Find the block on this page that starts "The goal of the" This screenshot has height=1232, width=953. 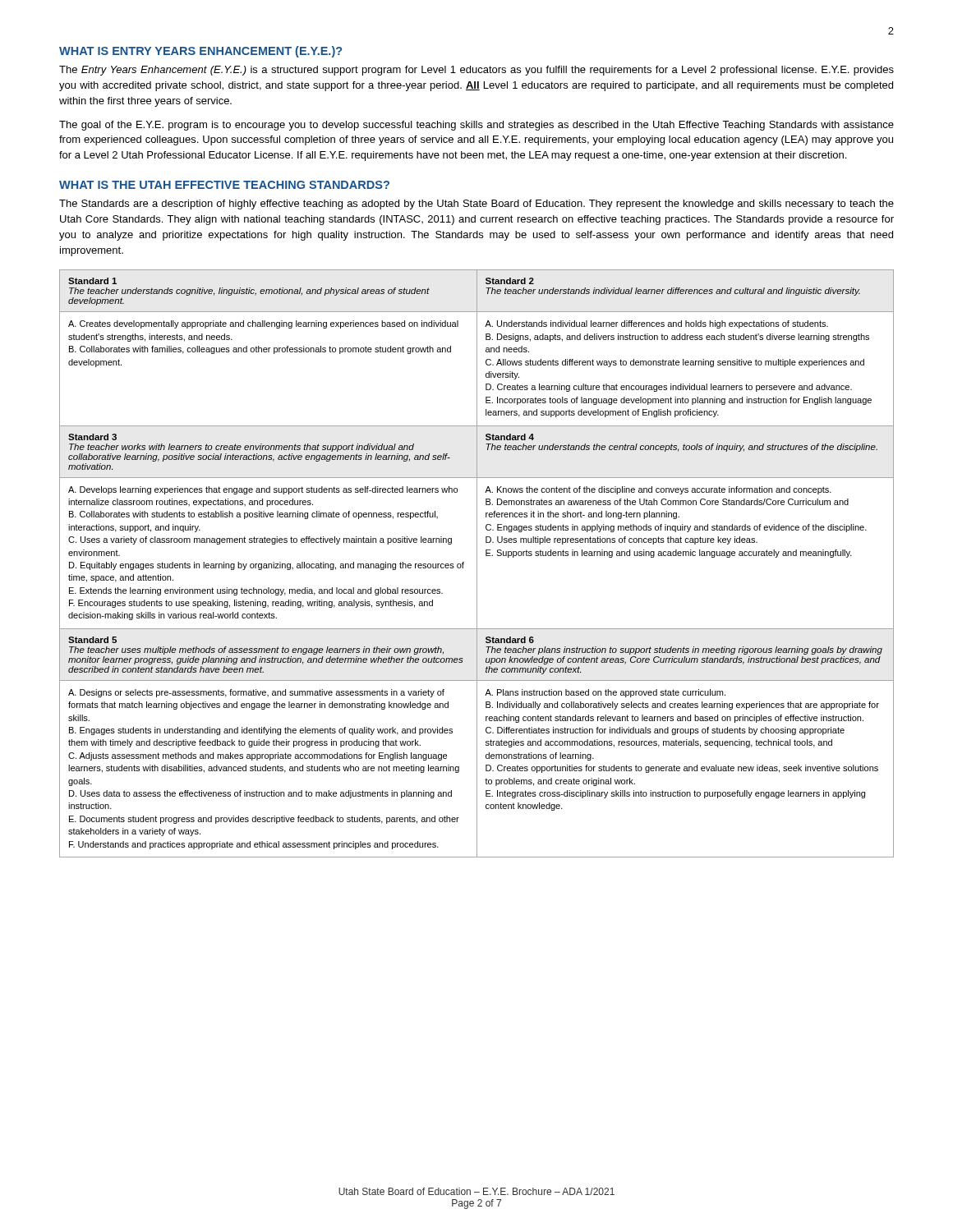point(476,140)
